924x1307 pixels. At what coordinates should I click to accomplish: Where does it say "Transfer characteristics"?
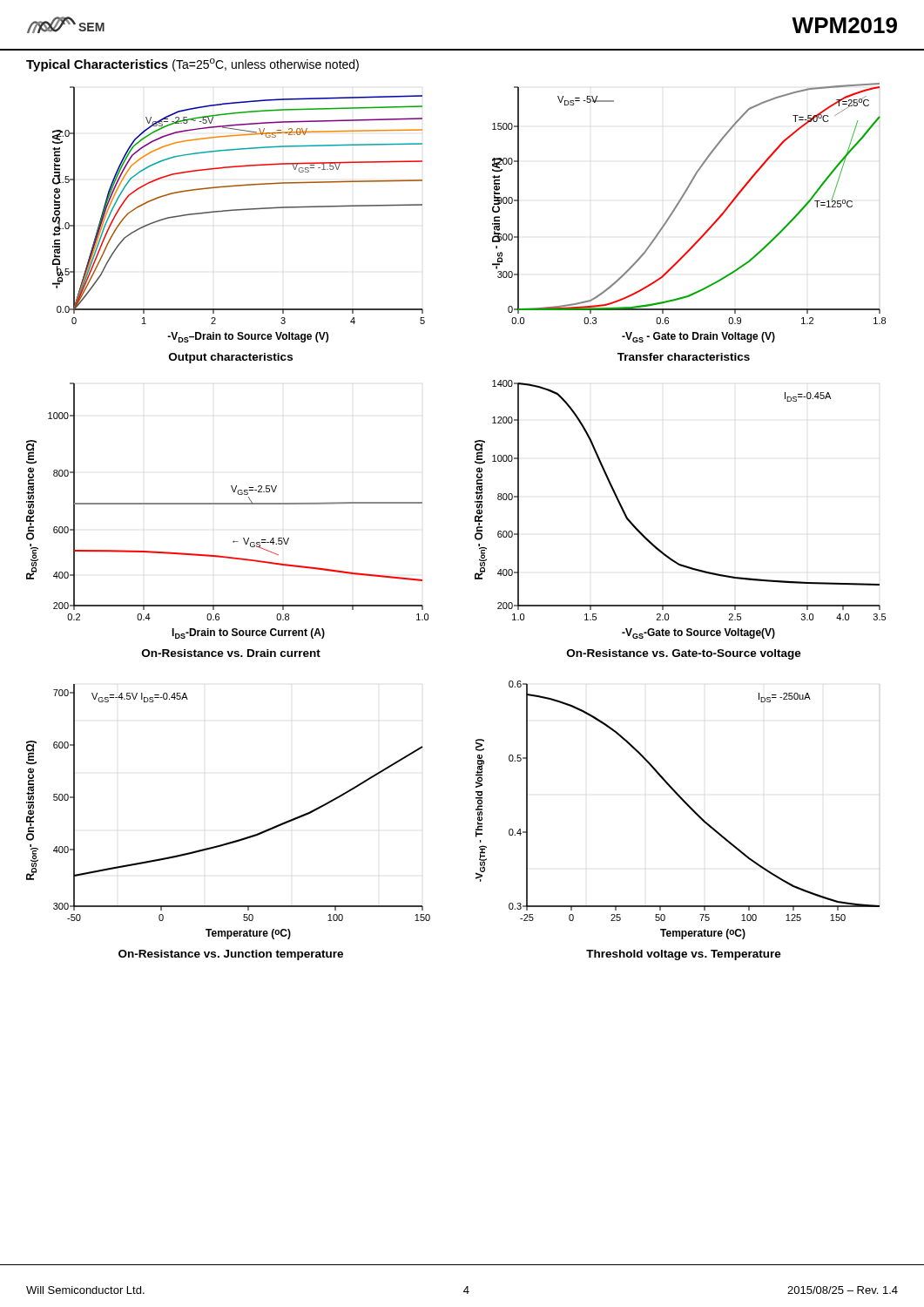[684, 357]
